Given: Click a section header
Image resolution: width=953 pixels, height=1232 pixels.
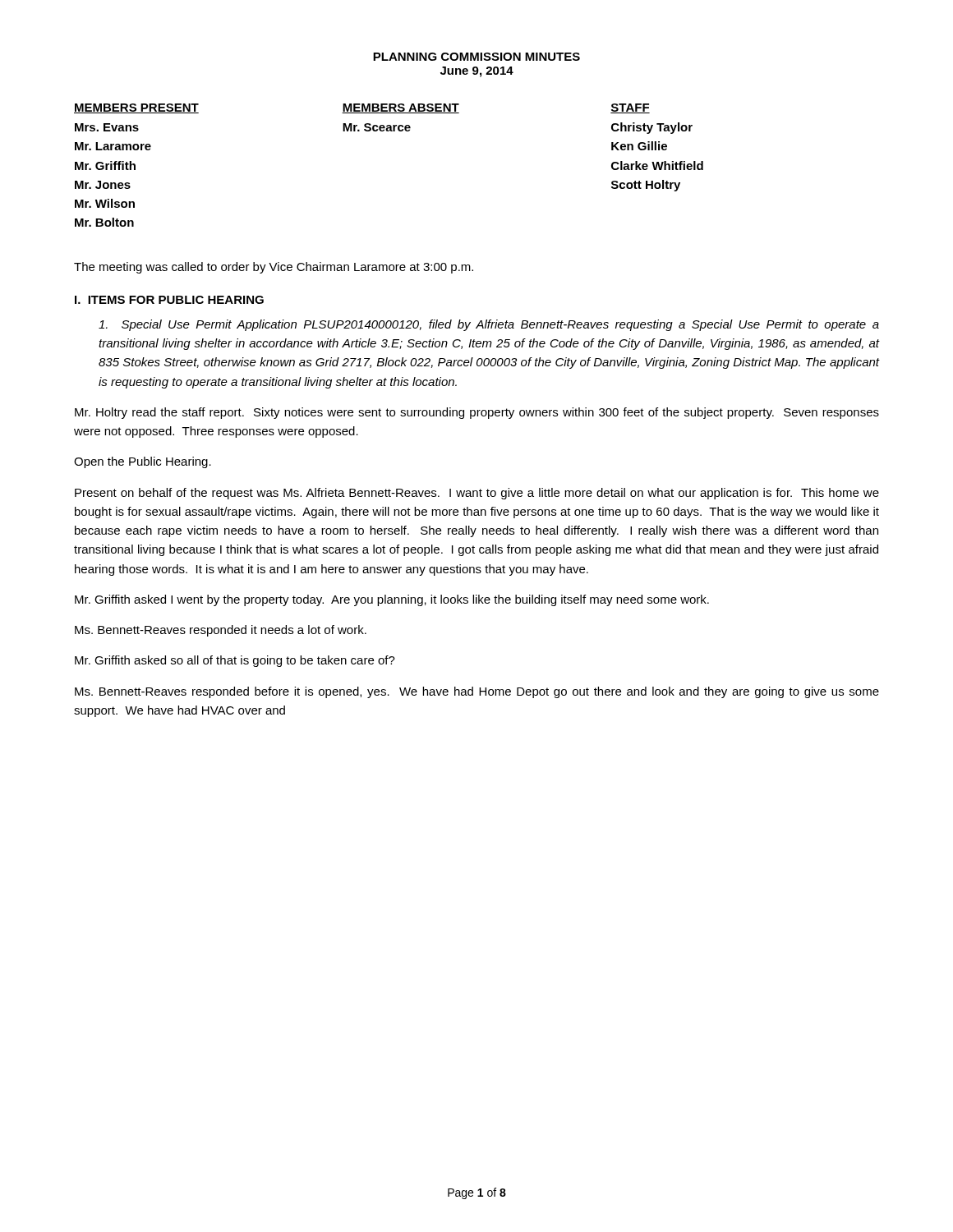Looking at the screenshot, I should click(x=169, y=299).
